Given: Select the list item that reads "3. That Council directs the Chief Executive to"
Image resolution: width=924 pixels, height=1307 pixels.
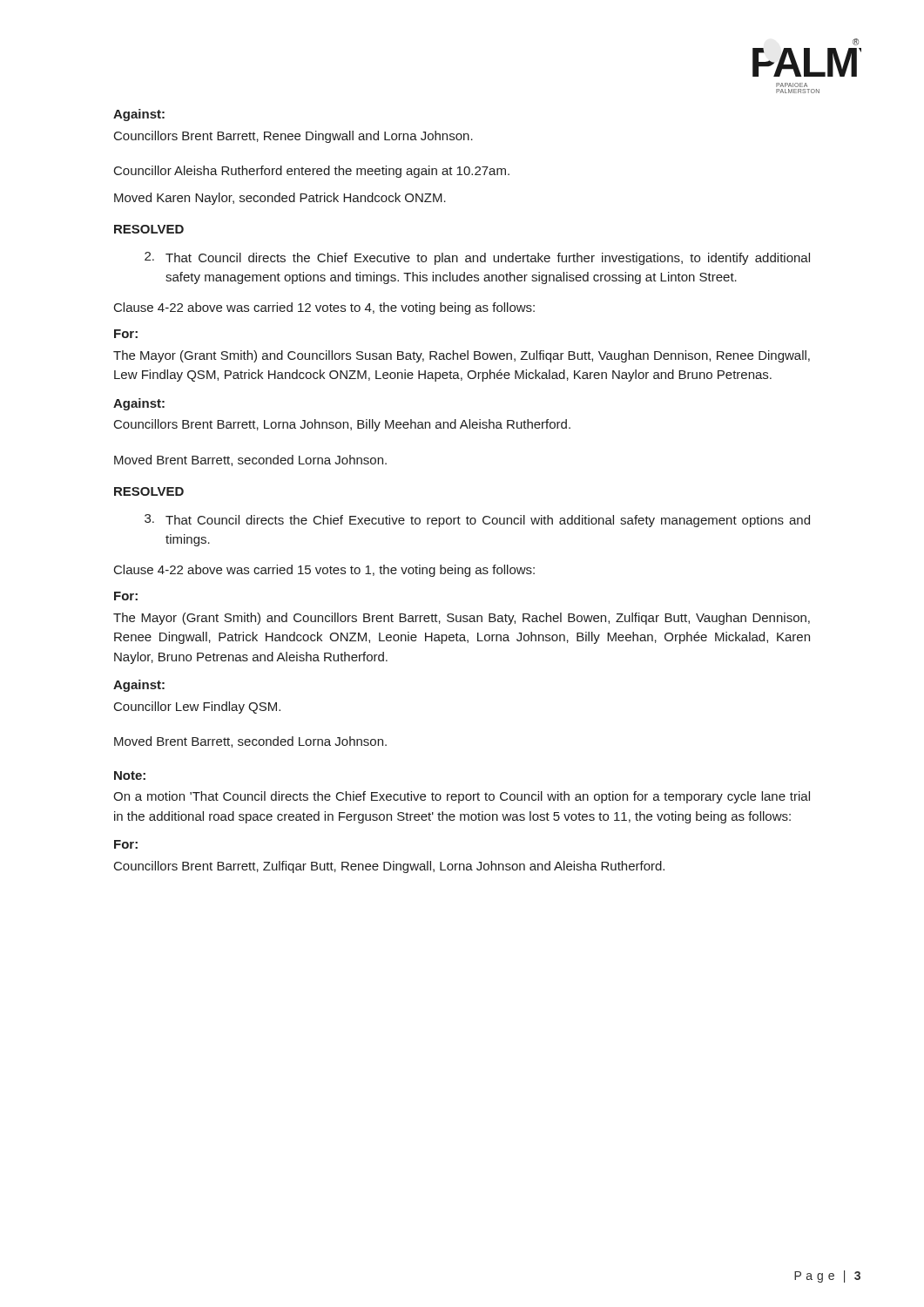Looking at the screenshot, I should 471,530.
